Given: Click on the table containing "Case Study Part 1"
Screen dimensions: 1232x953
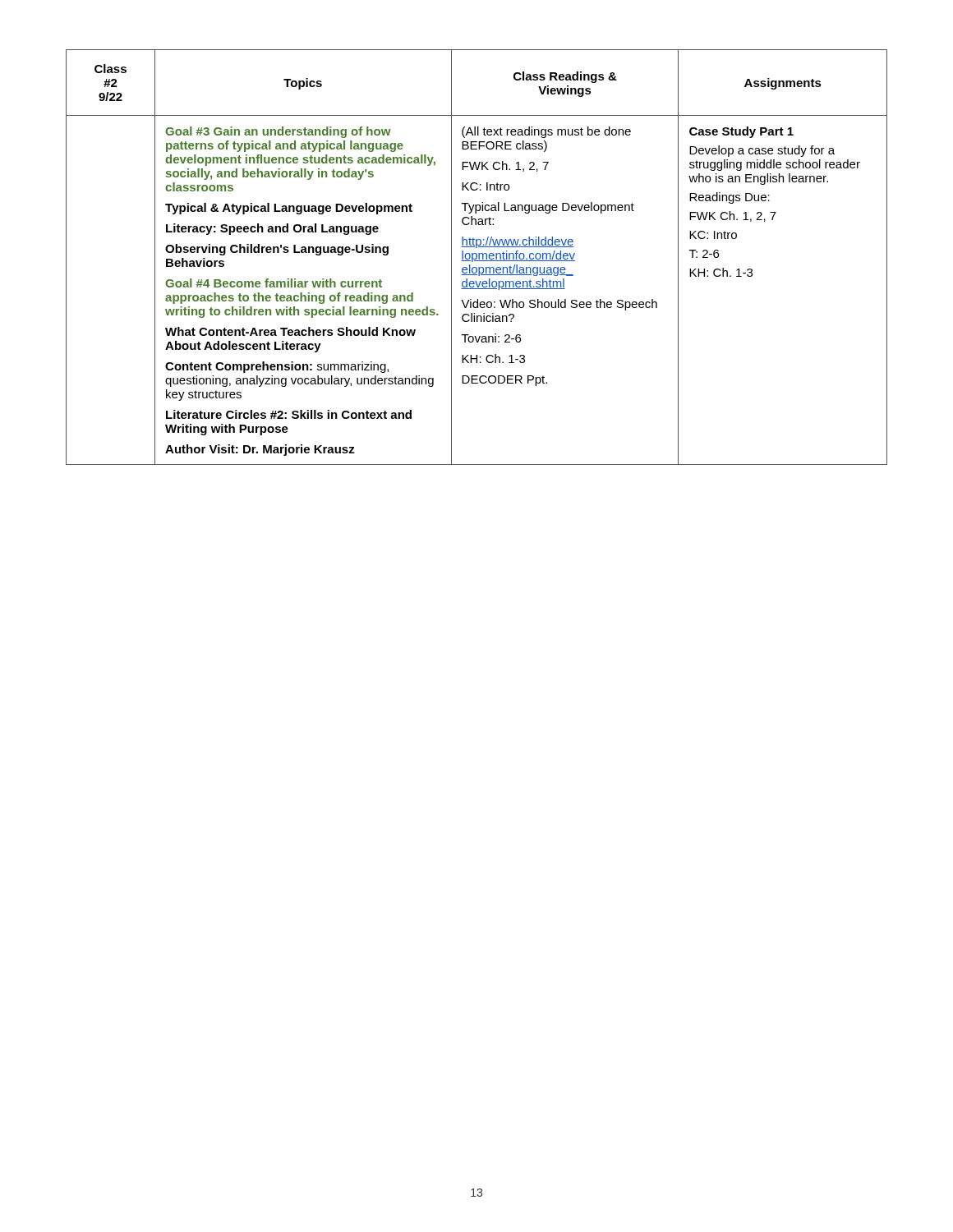Looking at the screenshot, I should [476, 257].
